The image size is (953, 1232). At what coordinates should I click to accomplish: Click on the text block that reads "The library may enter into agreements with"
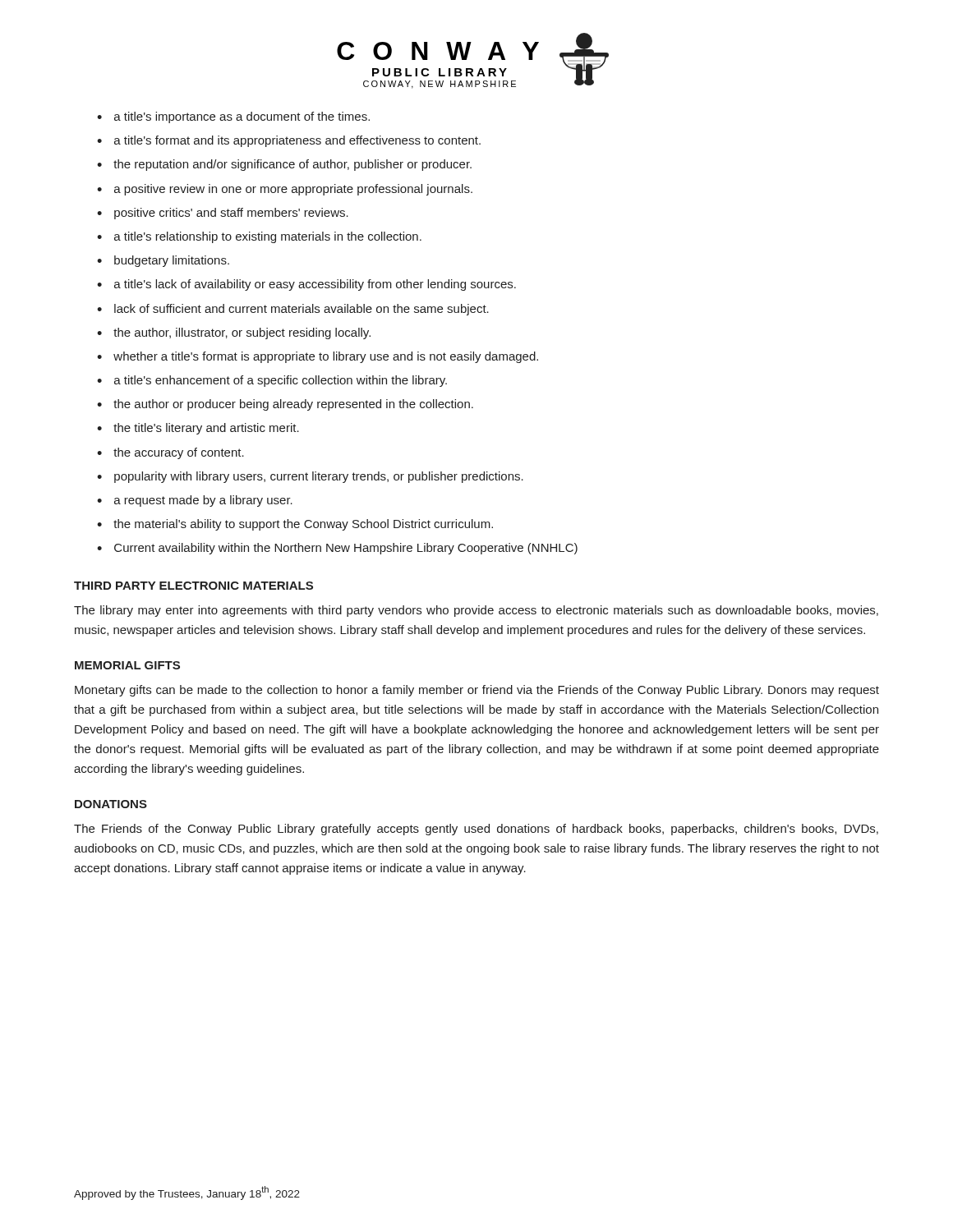pyautogui.click(x=476, y=619)
